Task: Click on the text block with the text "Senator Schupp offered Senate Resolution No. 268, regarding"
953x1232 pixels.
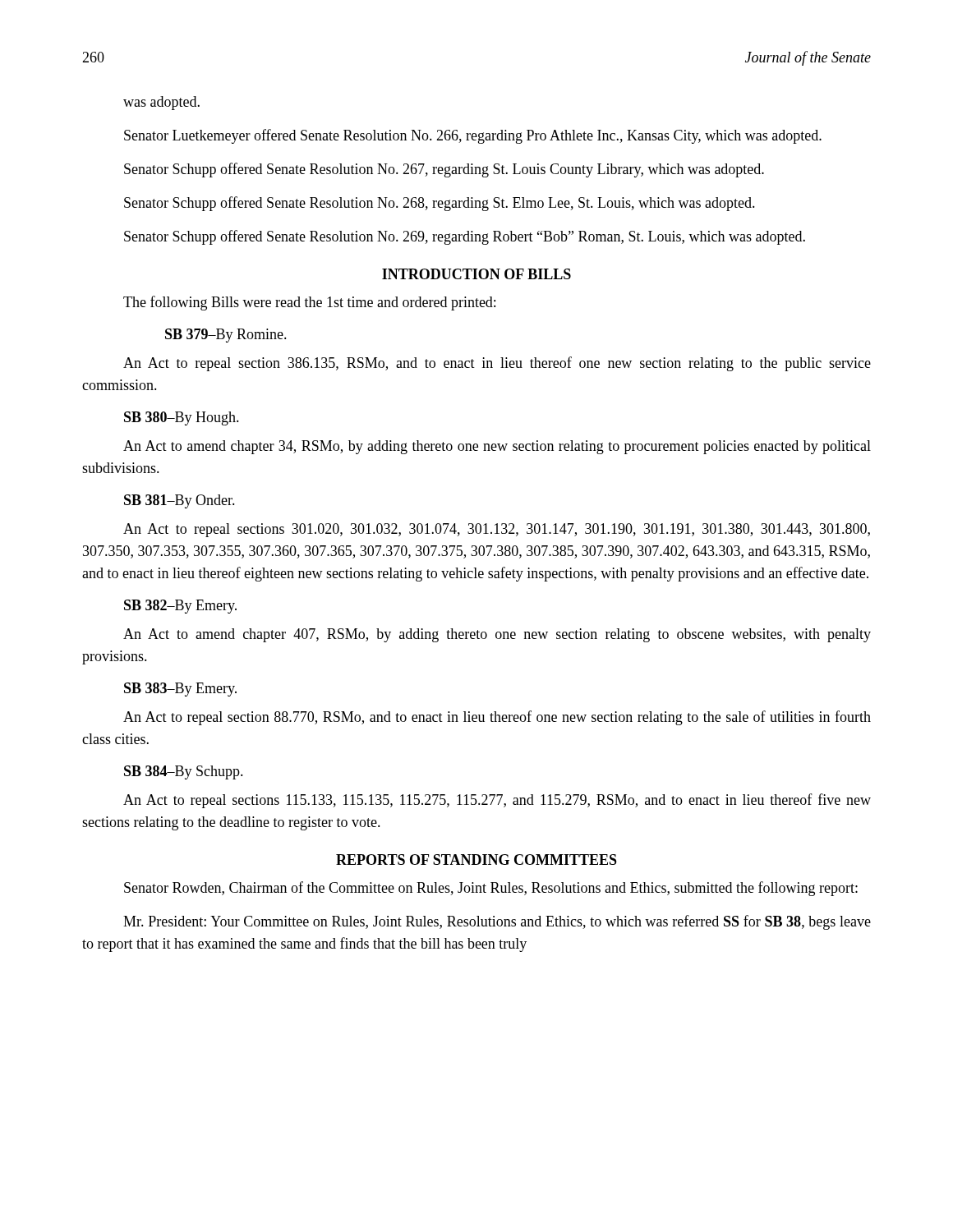Action: point(476,203)
